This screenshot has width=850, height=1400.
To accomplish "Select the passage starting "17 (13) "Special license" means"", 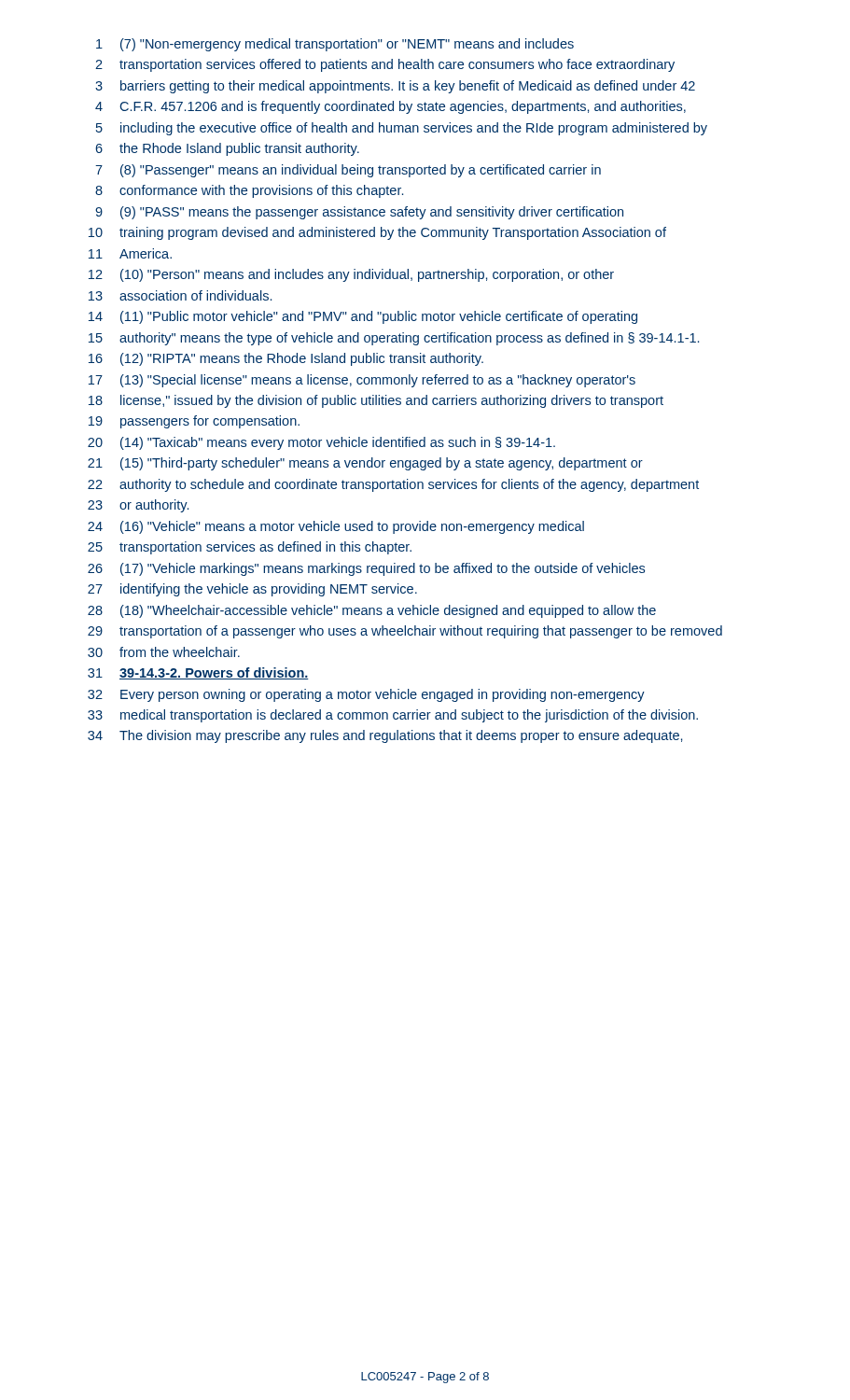I will click(425, 401).
